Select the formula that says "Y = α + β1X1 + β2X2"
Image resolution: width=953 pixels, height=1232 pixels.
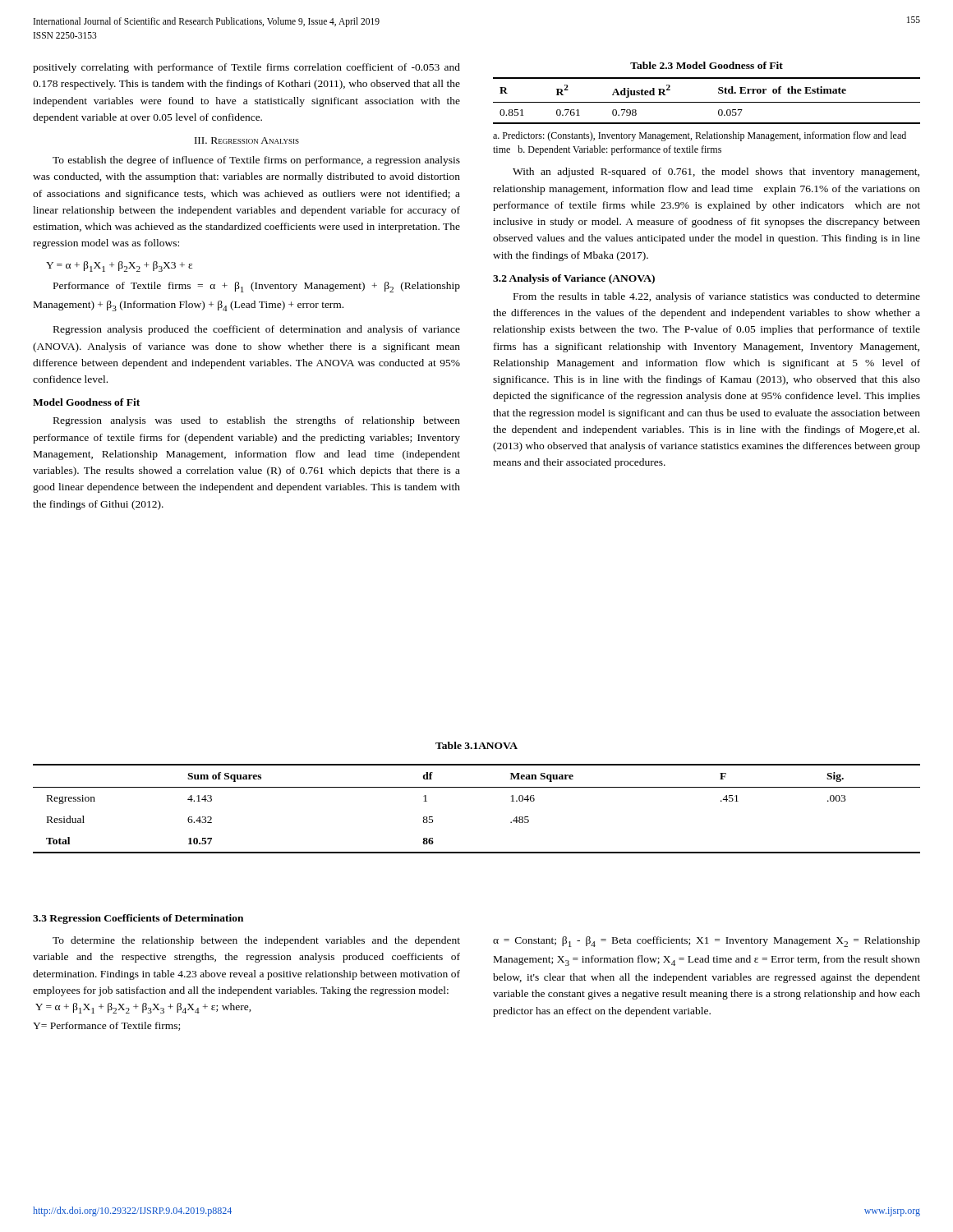click(119, 266)
